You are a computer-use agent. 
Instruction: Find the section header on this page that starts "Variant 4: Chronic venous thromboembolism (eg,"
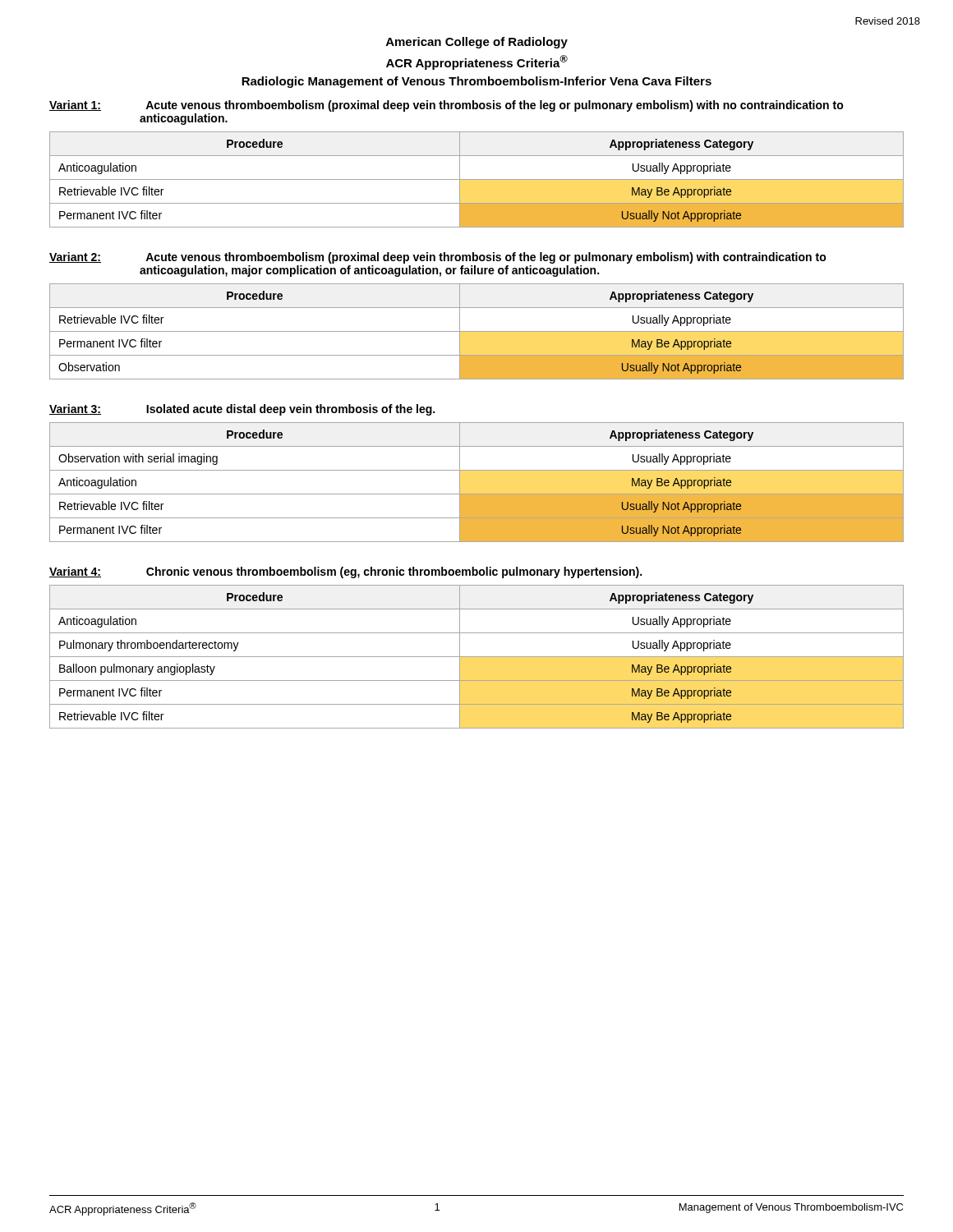coord(476,572)
